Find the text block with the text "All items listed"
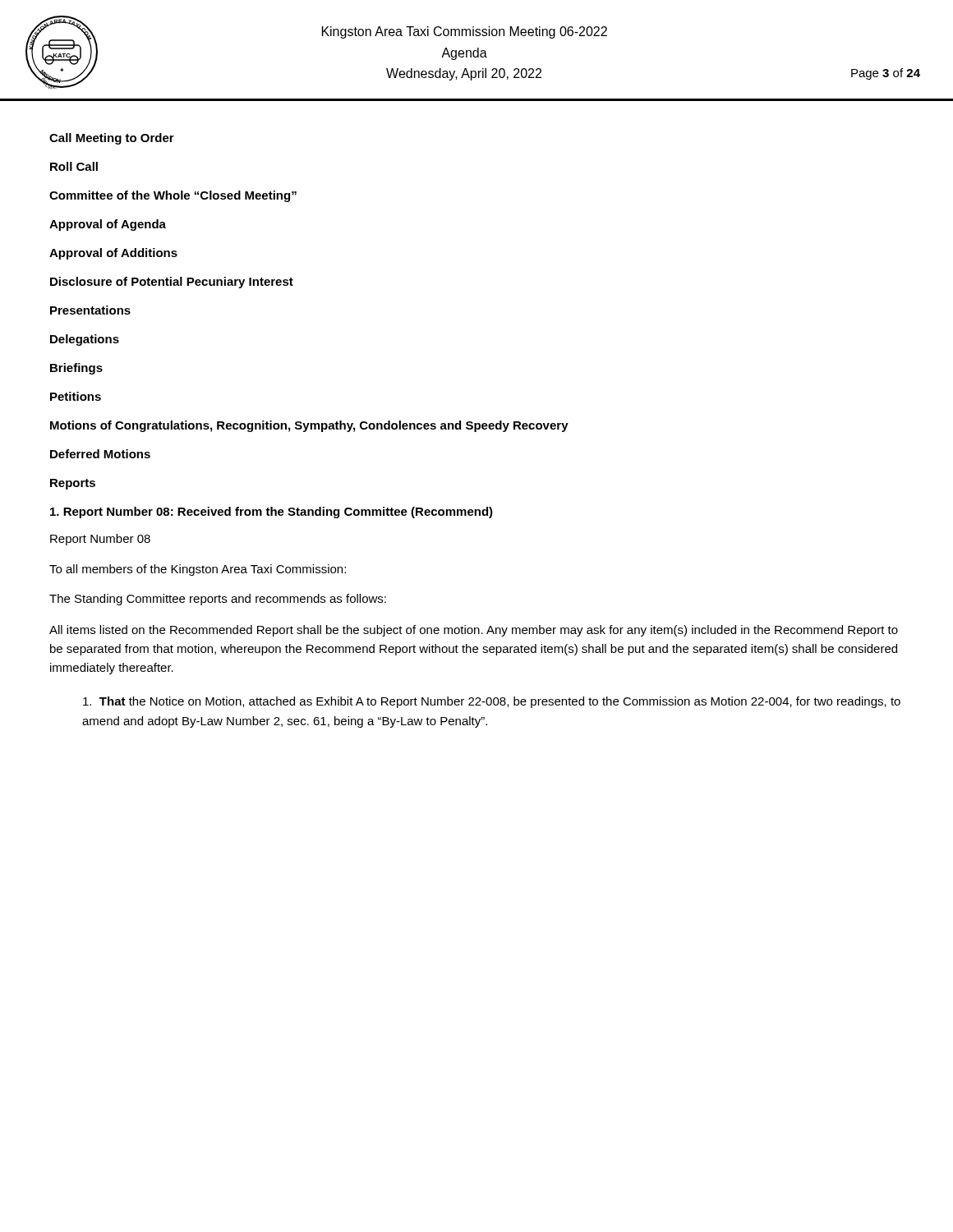The image size is (953, 1232). click(474, 648)
